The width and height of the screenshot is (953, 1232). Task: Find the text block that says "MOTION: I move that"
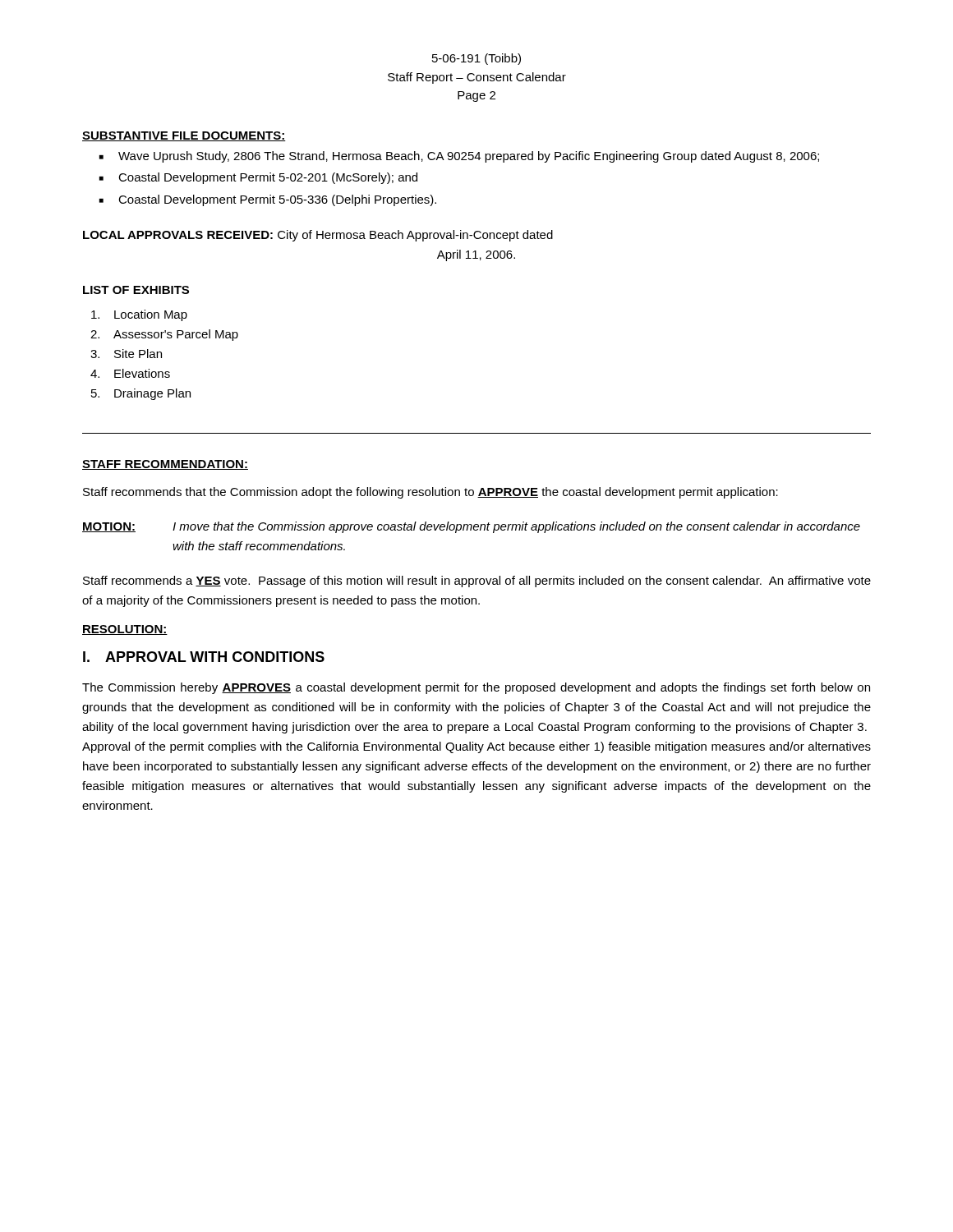[476, 536]
